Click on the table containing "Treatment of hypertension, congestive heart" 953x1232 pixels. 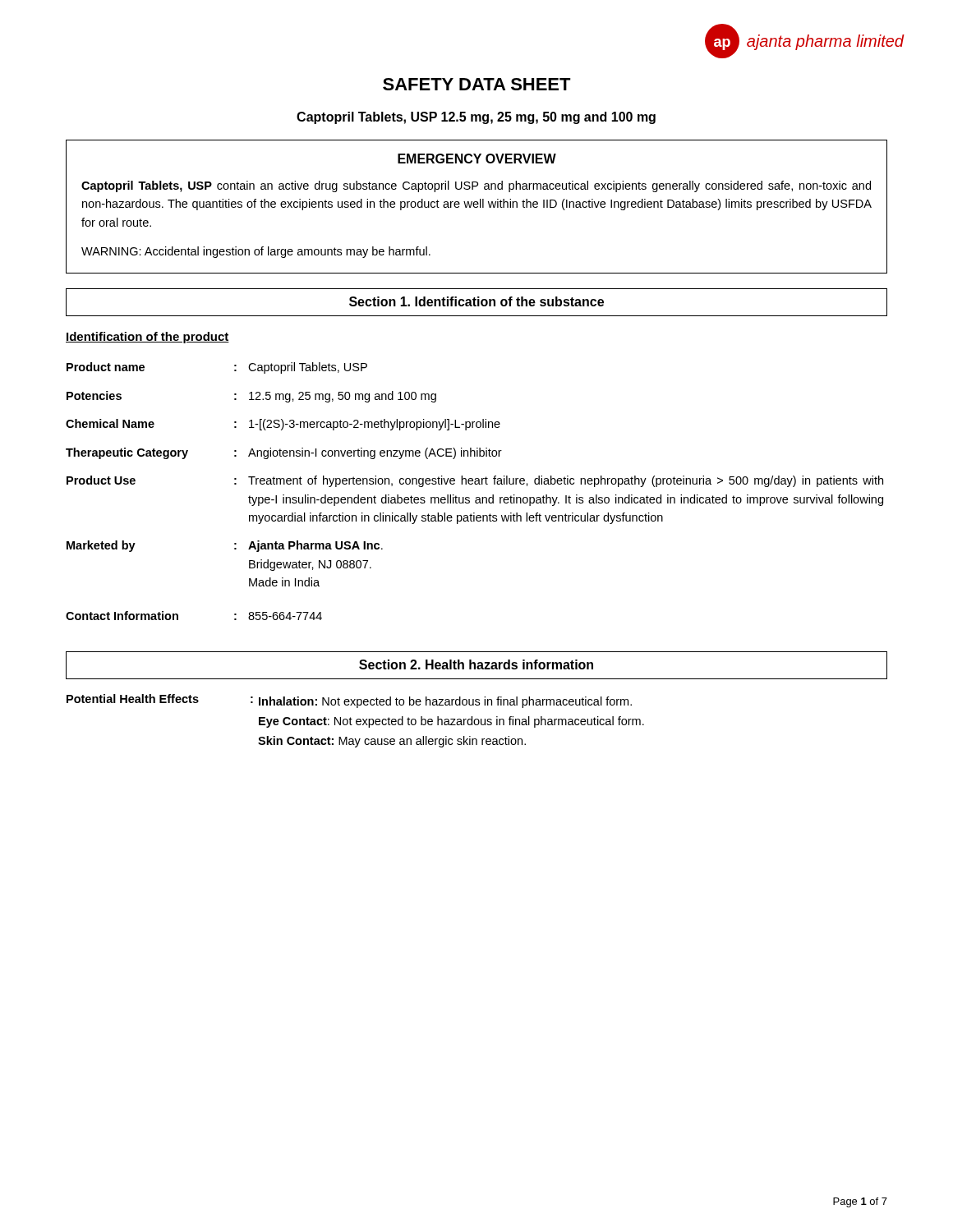click(x=476, y=493)
